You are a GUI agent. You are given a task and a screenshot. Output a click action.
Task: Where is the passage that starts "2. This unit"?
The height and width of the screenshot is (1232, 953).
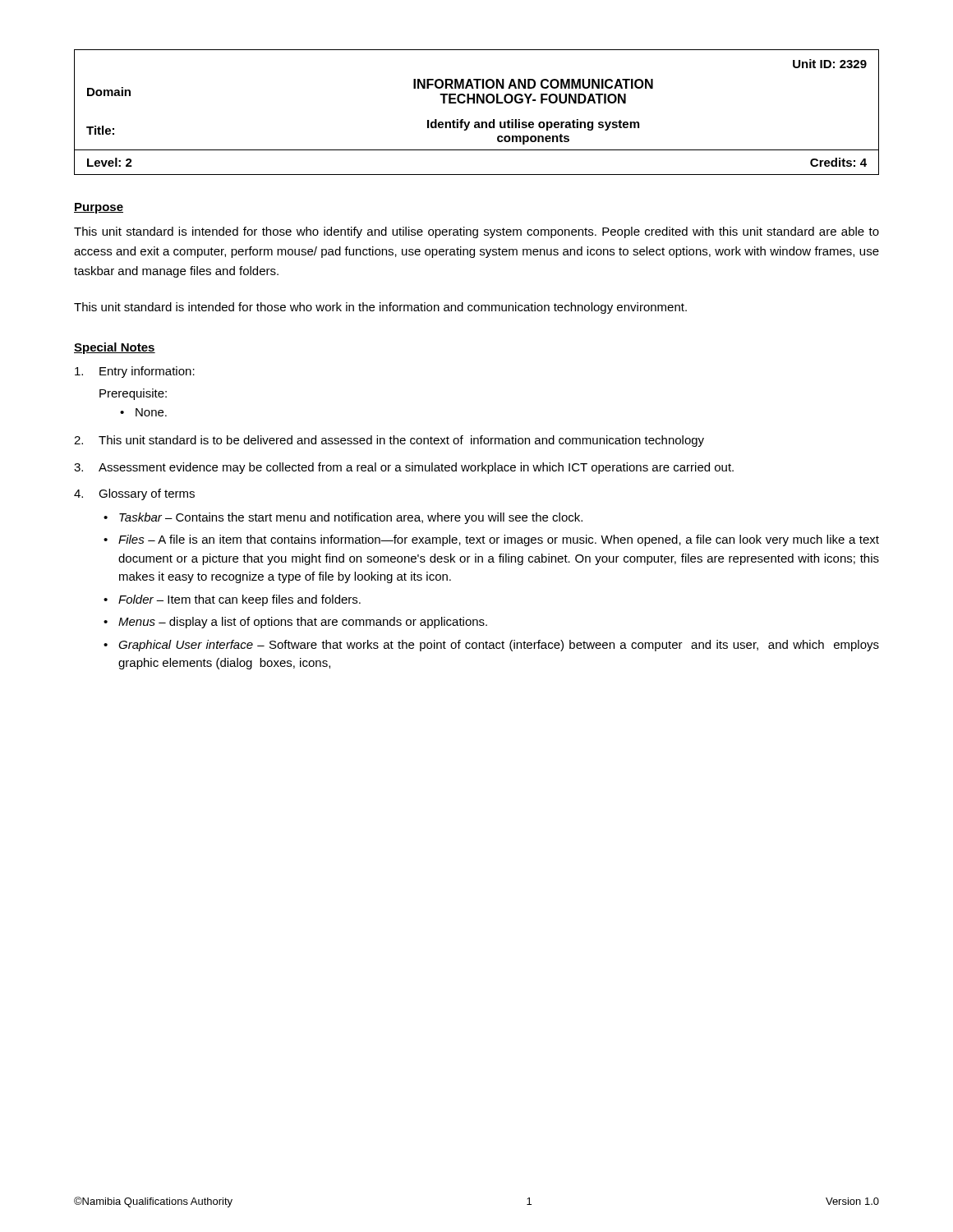click(x=476, y=440)
